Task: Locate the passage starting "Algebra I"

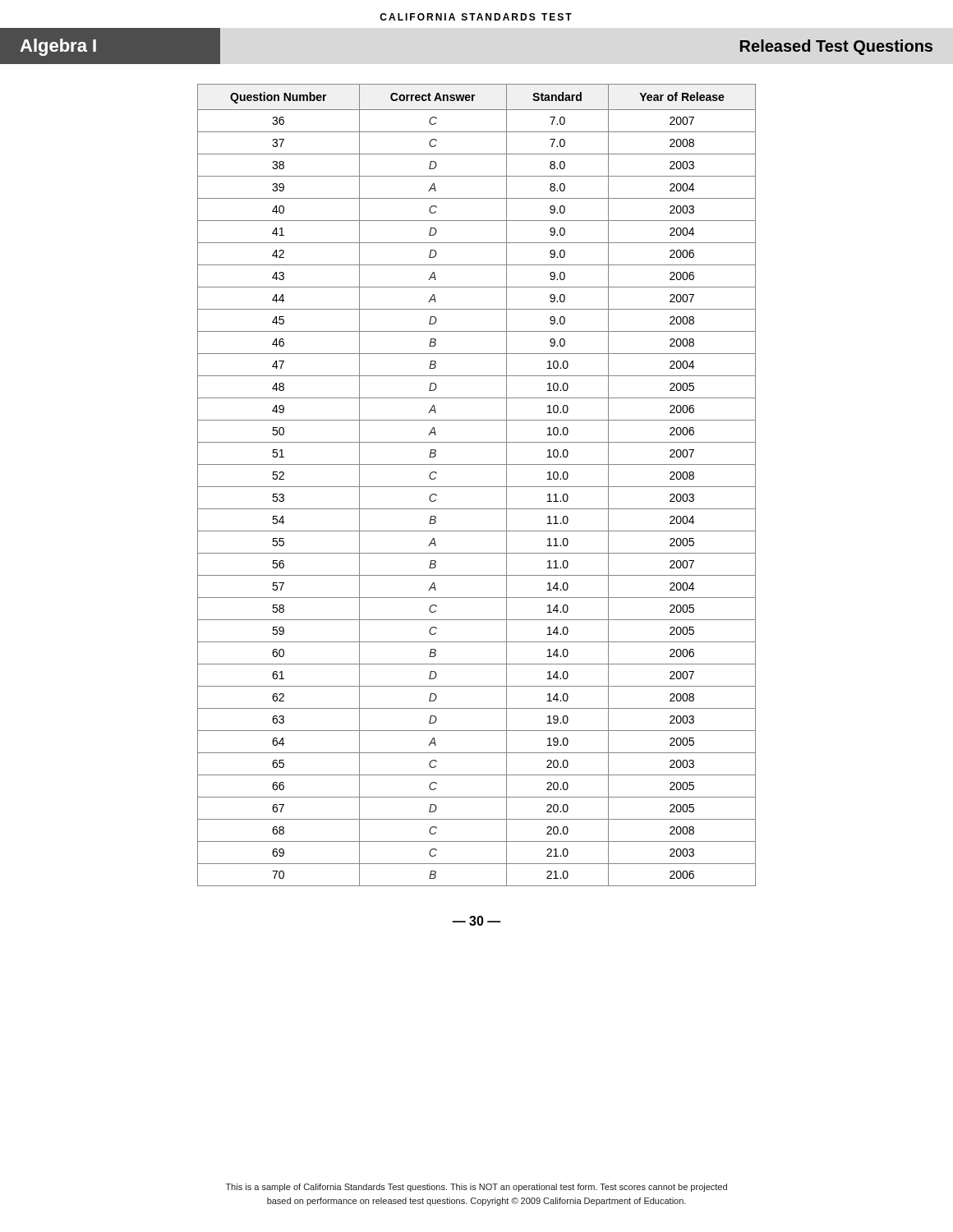Action: 58,46
